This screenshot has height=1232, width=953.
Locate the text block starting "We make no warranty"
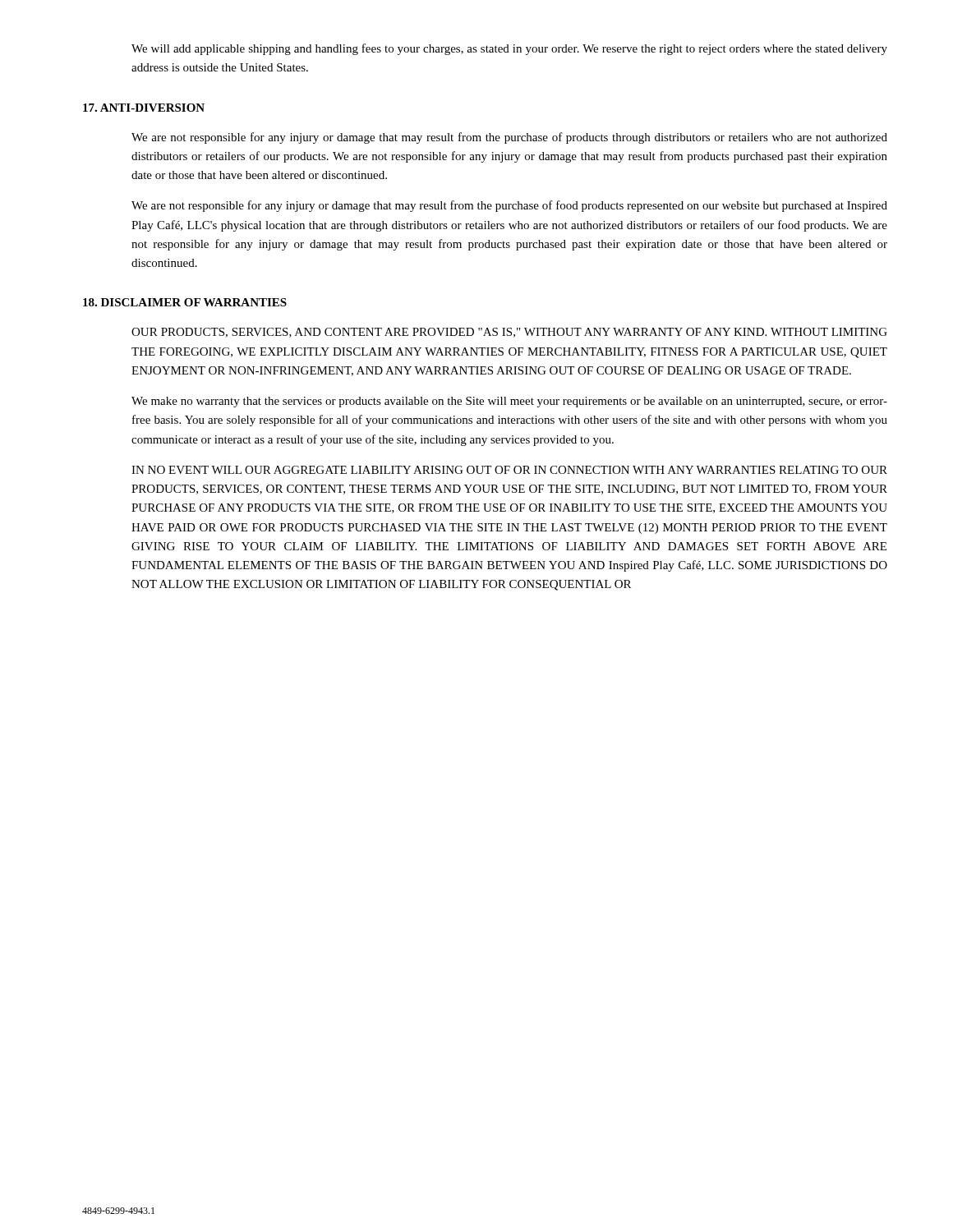[x=509, y=420]
